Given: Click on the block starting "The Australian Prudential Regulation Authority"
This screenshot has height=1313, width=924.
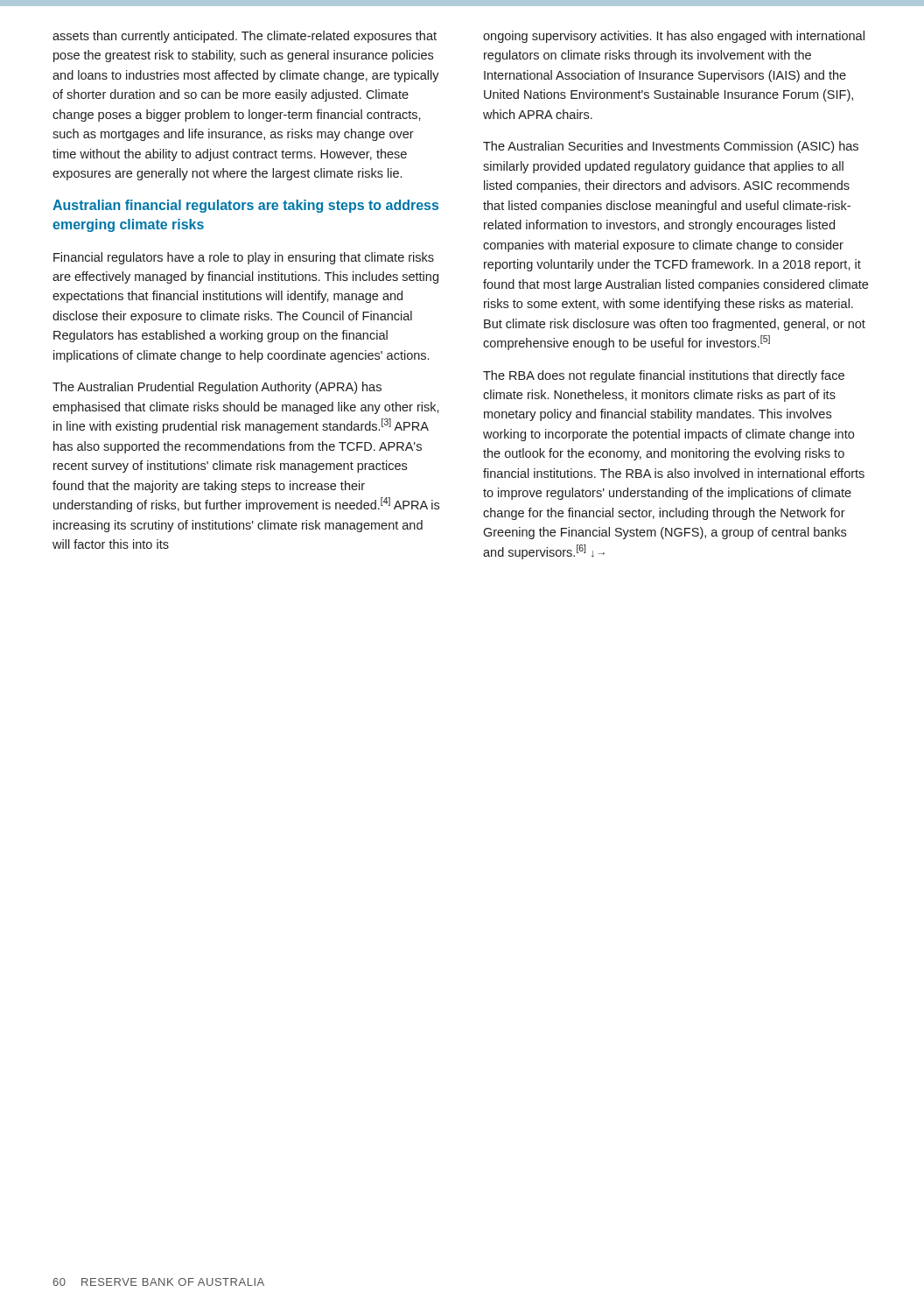Looking at the screenshot, I should point(247,466).
